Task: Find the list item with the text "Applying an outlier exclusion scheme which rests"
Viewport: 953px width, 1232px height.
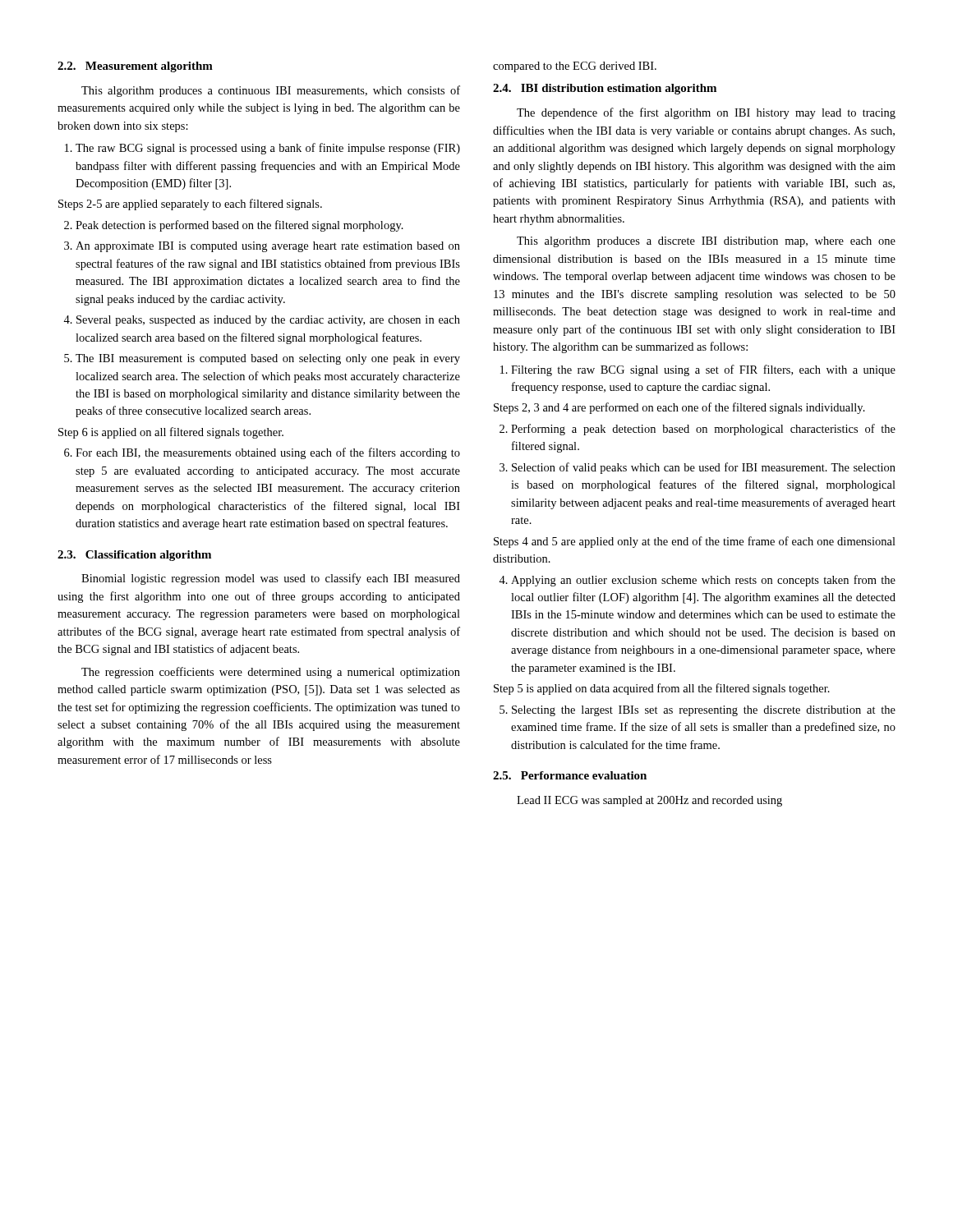Action: (x=694, y=624)
